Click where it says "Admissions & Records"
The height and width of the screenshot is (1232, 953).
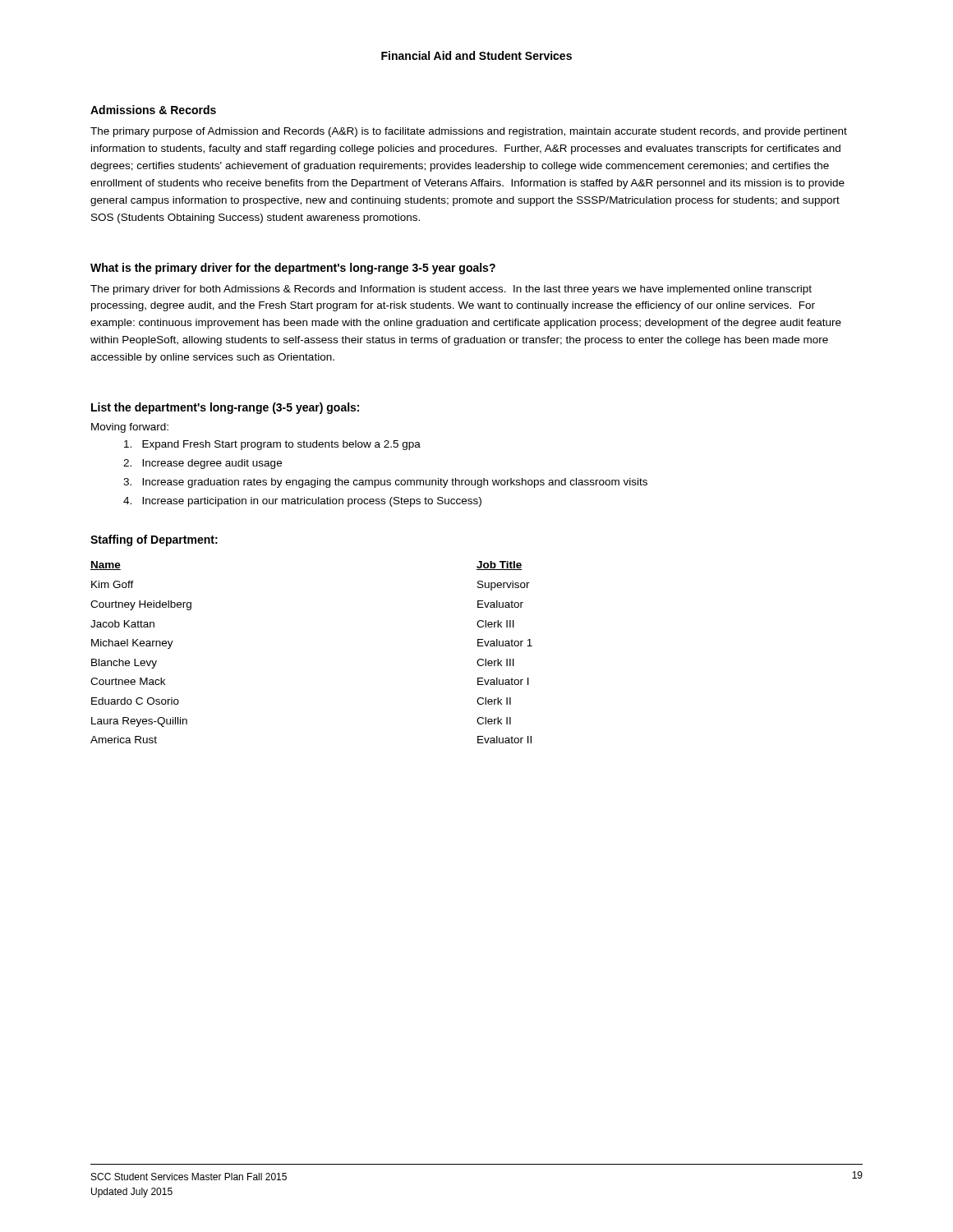[x=153, y=110]
